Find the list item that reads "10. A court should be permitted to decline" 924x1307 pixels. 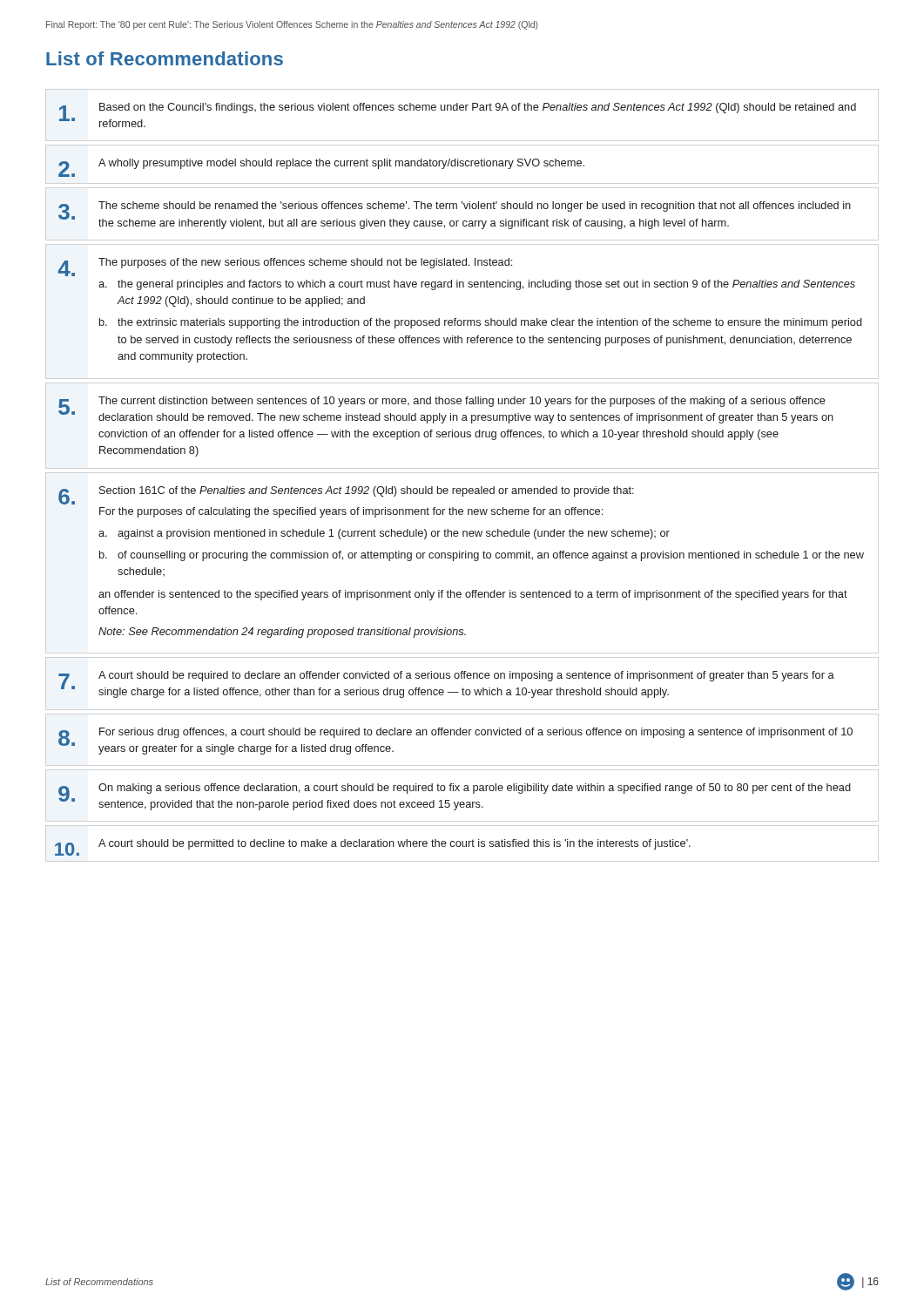pos(462,844)
